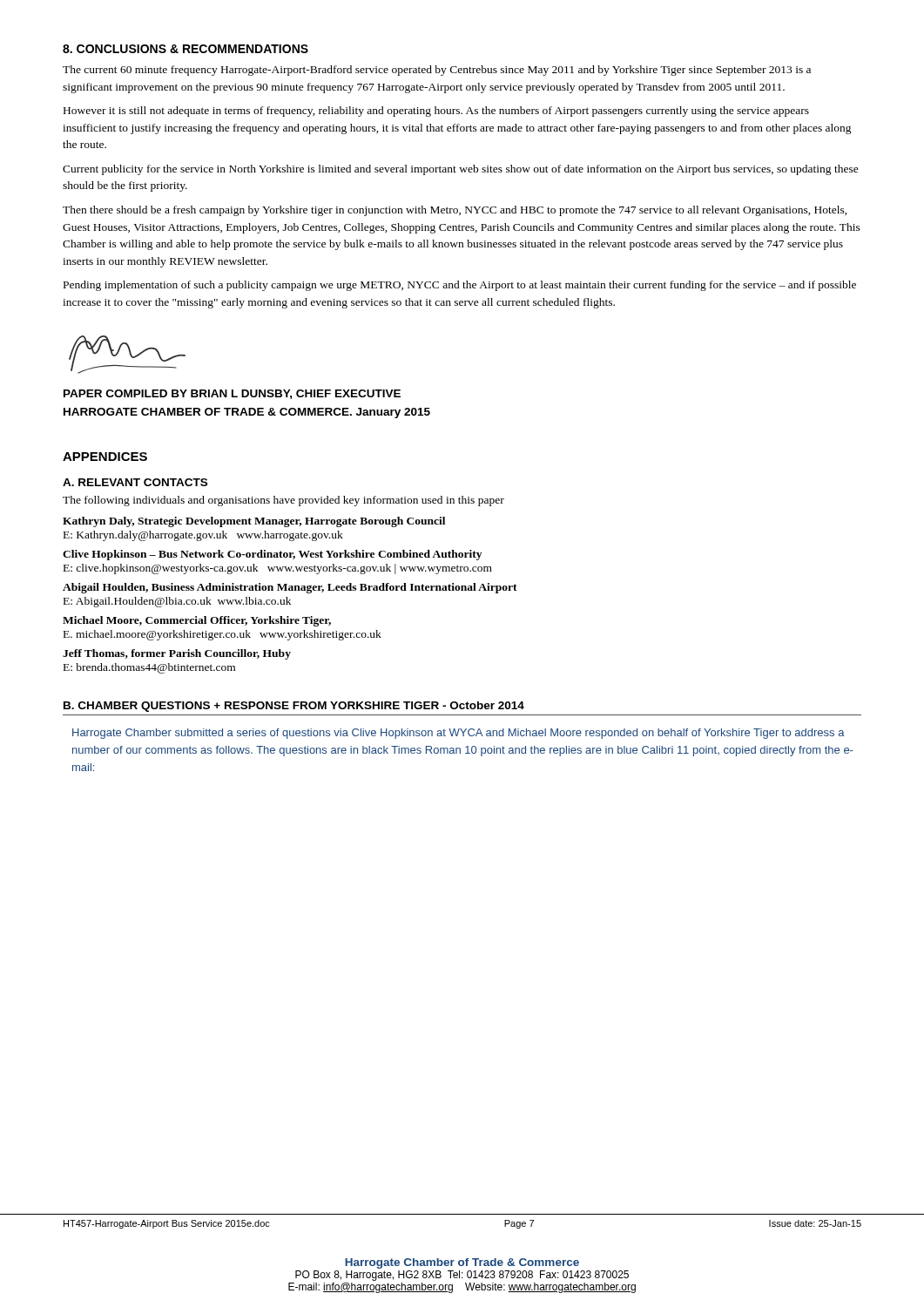Locate the region starting "Pending implementation of such a publicity"

460,293
